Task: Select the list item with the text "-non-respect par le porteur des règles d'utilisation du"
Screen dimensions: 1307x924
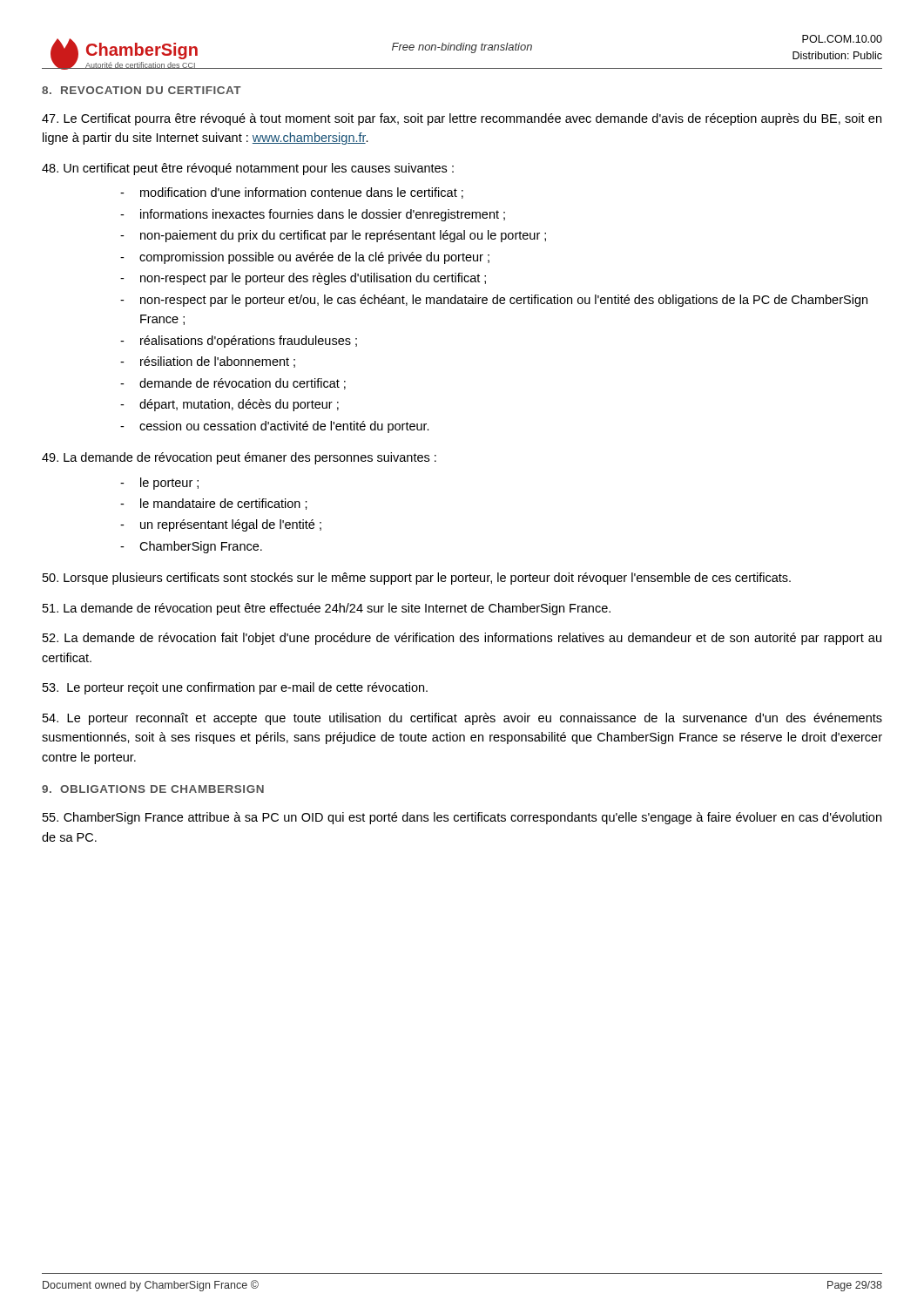Action: (x=303, y=279)
